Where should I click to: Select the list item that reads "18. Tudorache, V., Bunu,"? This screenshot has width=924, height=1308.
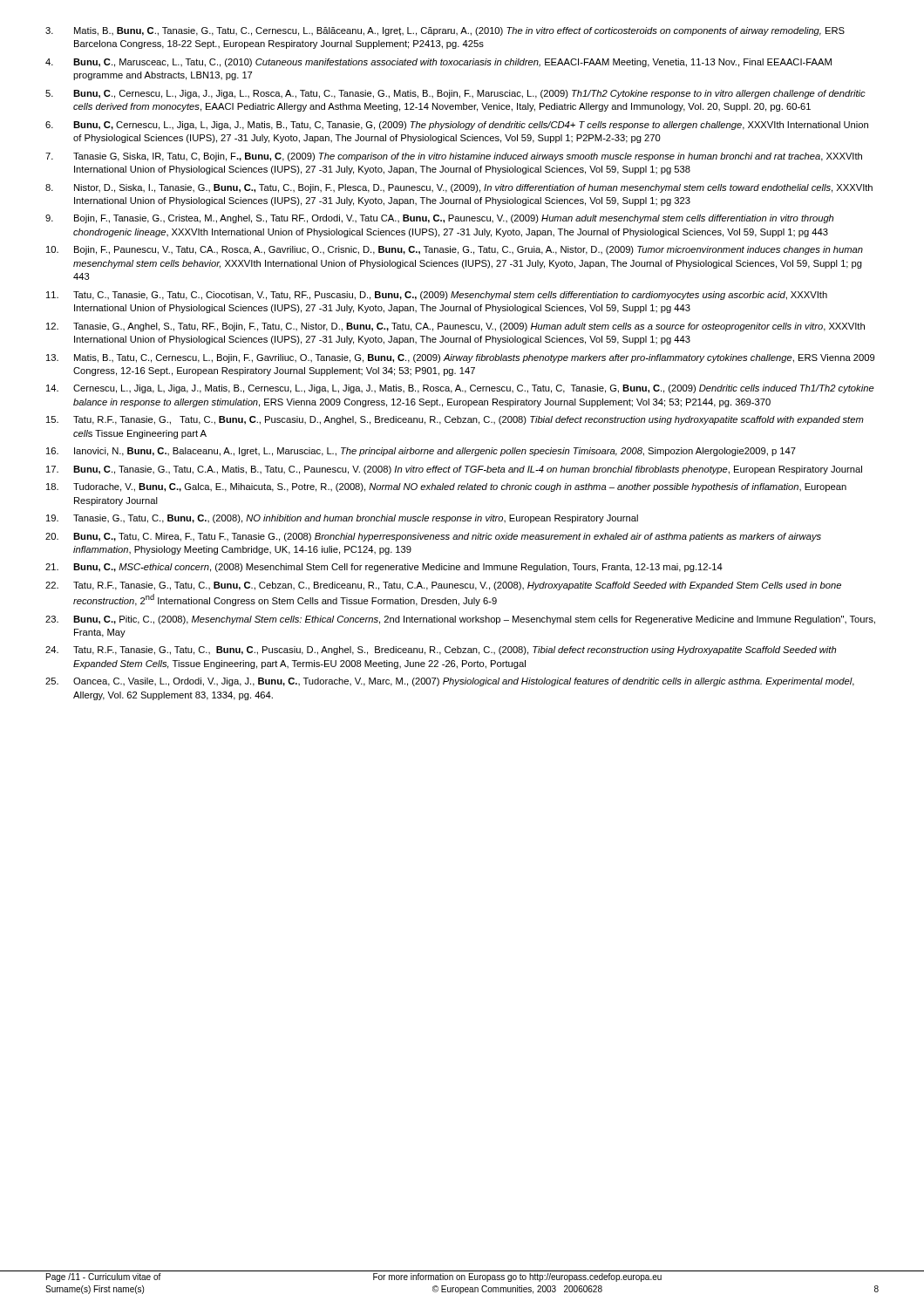(462, 494)
